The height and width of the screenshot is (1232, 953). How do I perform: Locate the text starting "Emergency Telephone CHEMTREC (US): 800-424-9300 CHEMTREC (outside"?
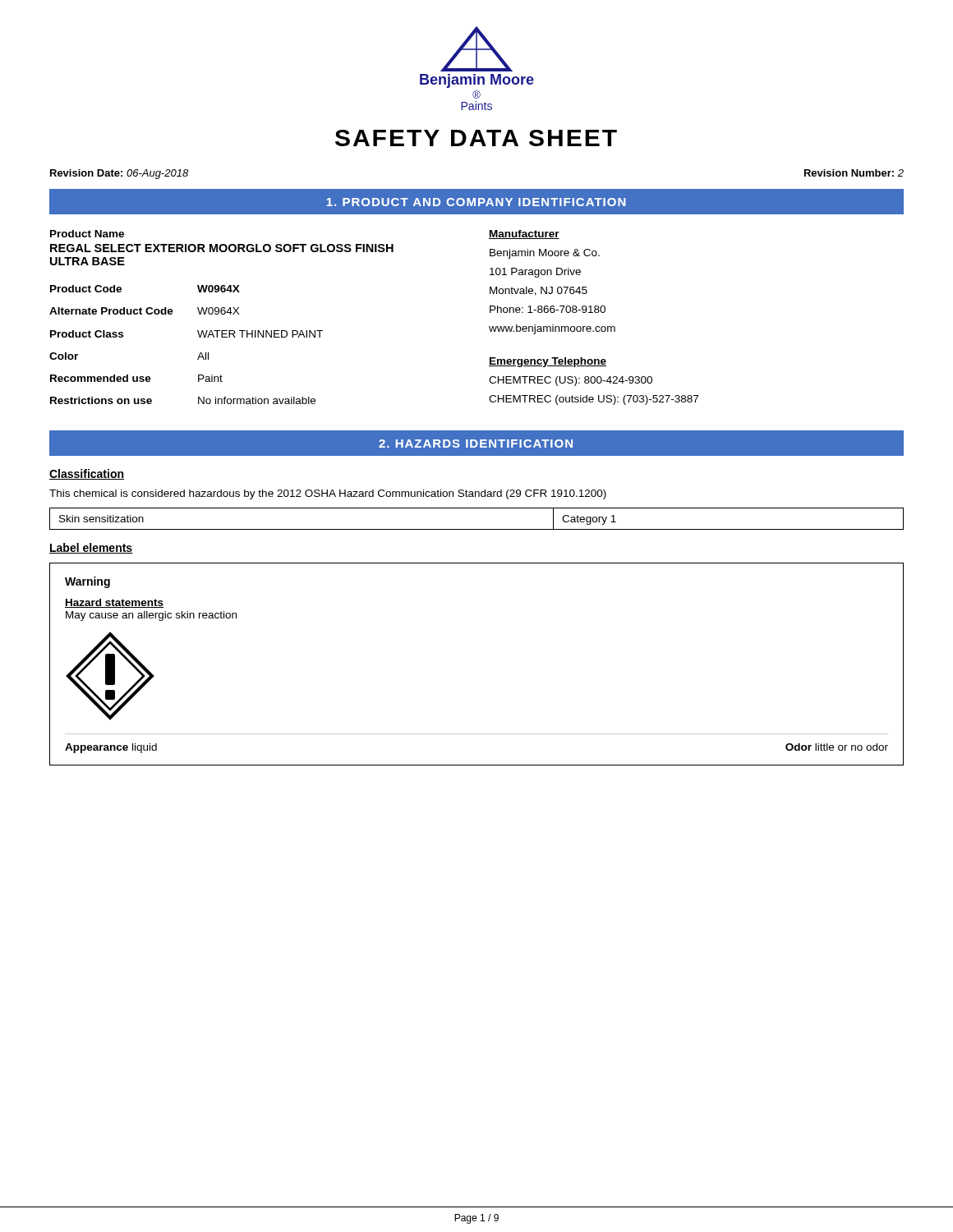548,362
